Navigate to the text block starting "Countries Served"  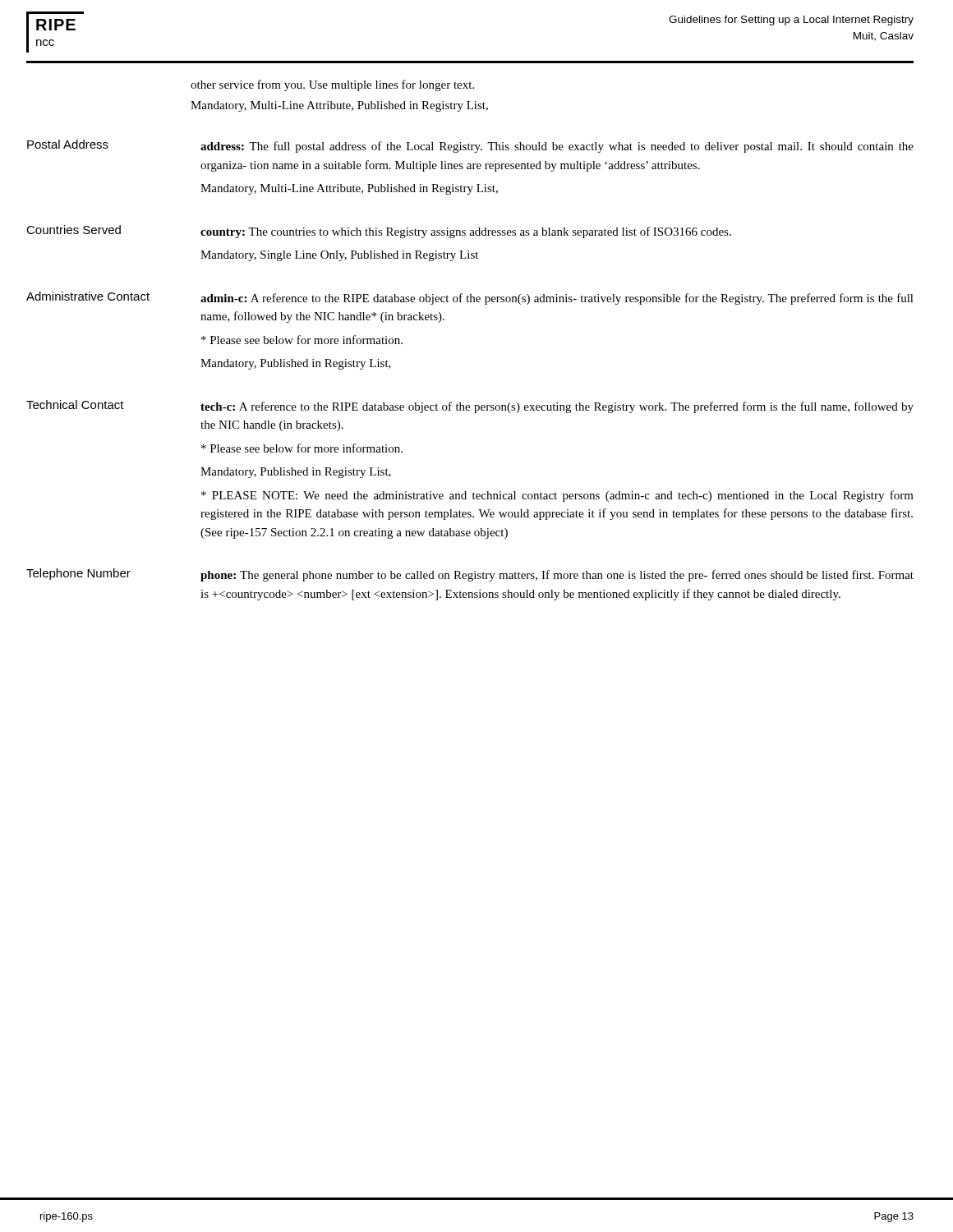(x=74, y=229)
